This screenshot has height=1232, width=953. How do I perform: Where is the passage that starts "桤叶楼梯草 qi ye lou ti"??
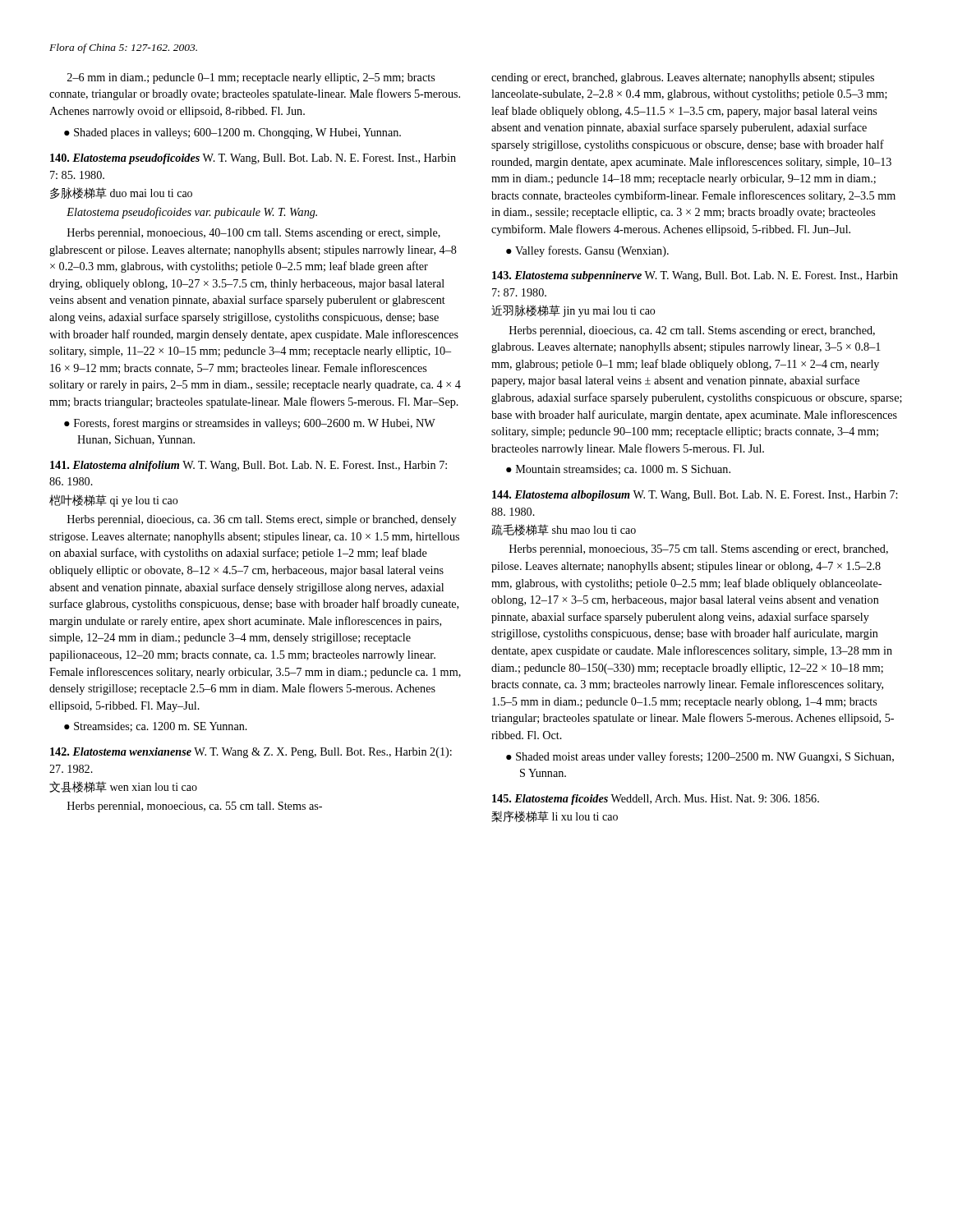tap(114, 501)
